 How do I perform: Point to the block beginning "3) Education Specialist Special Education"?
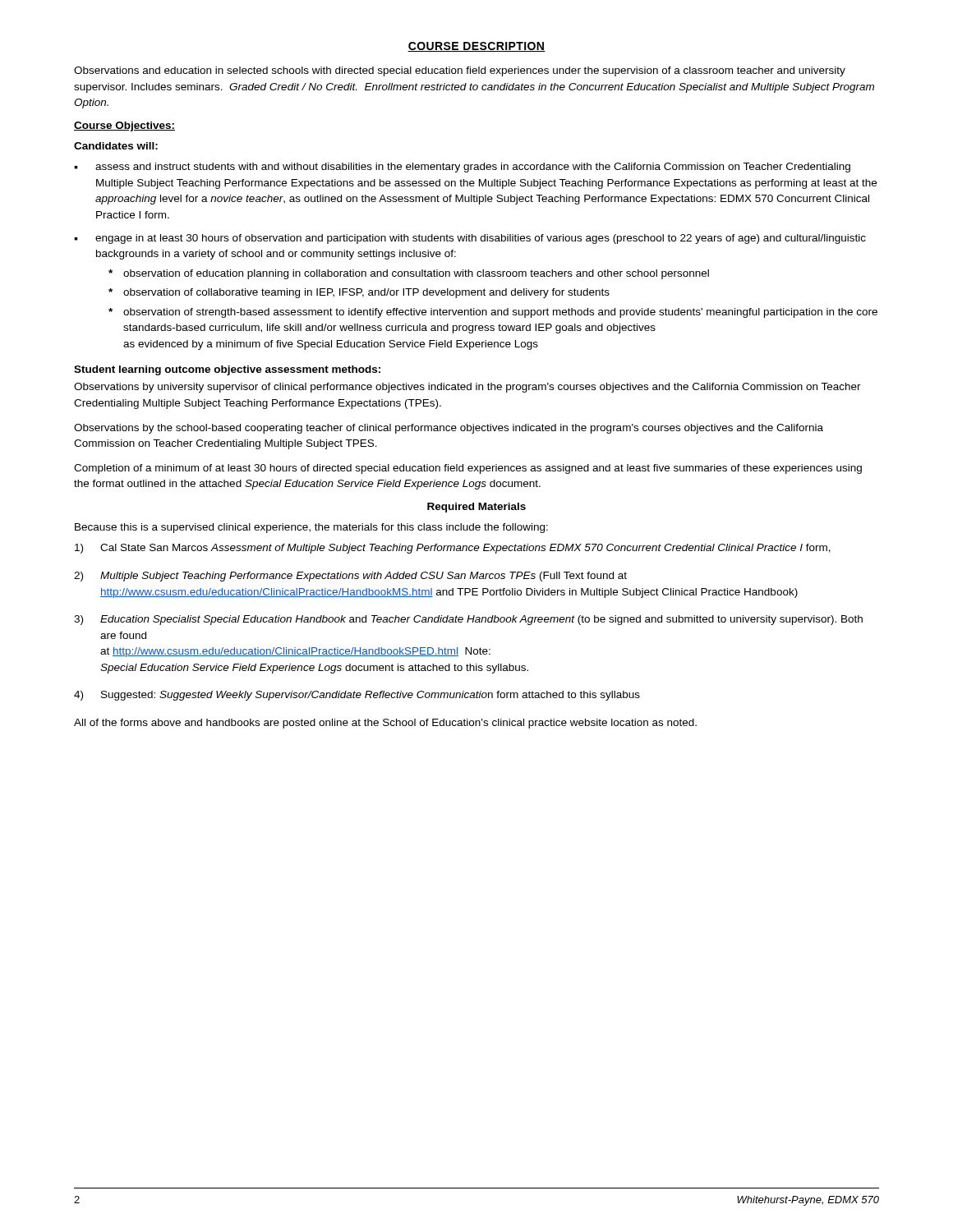pyautogui.click(x=476, y=643)
